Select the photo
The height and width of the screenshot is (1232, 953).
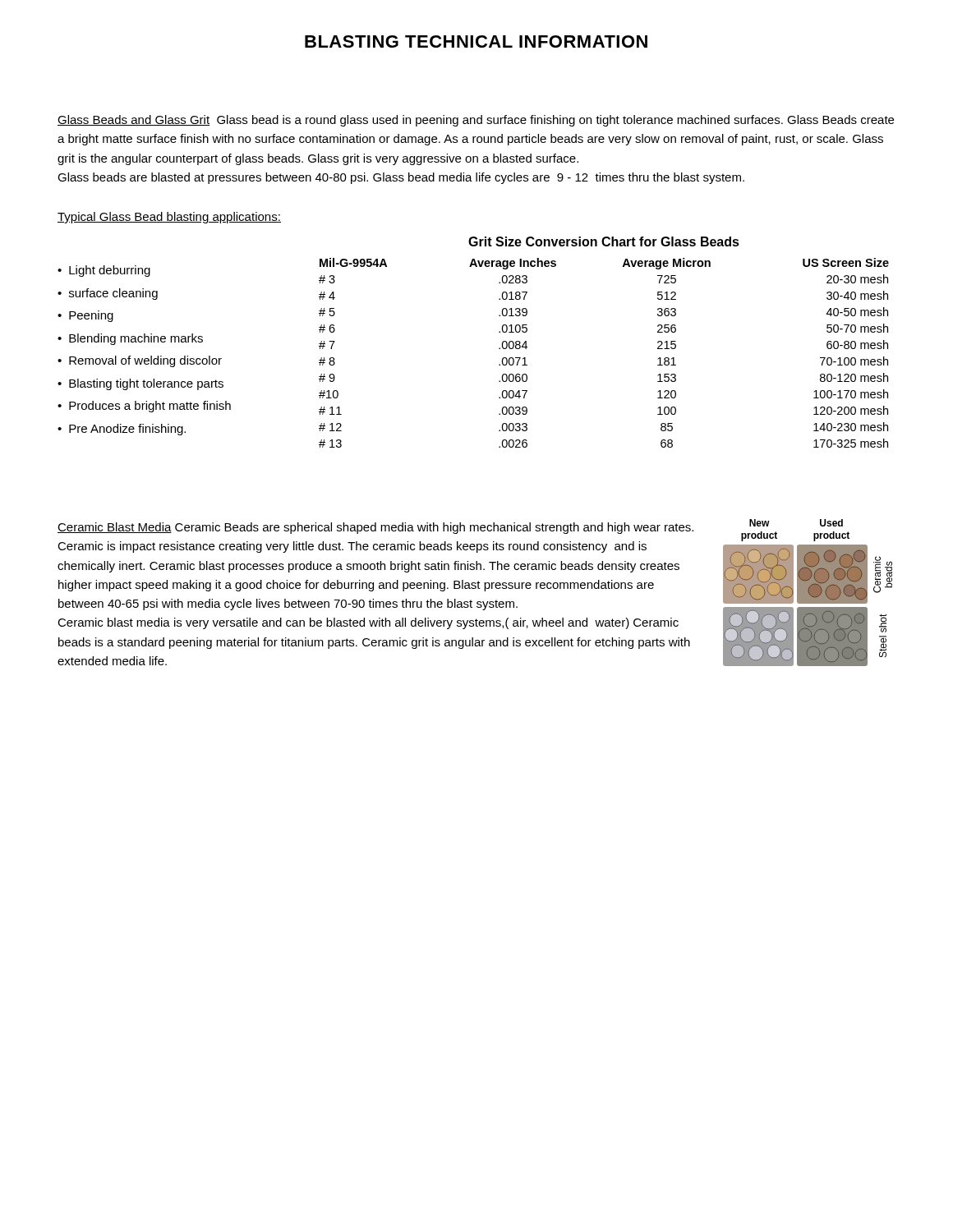pyautogui.click(x=809, y=592)
